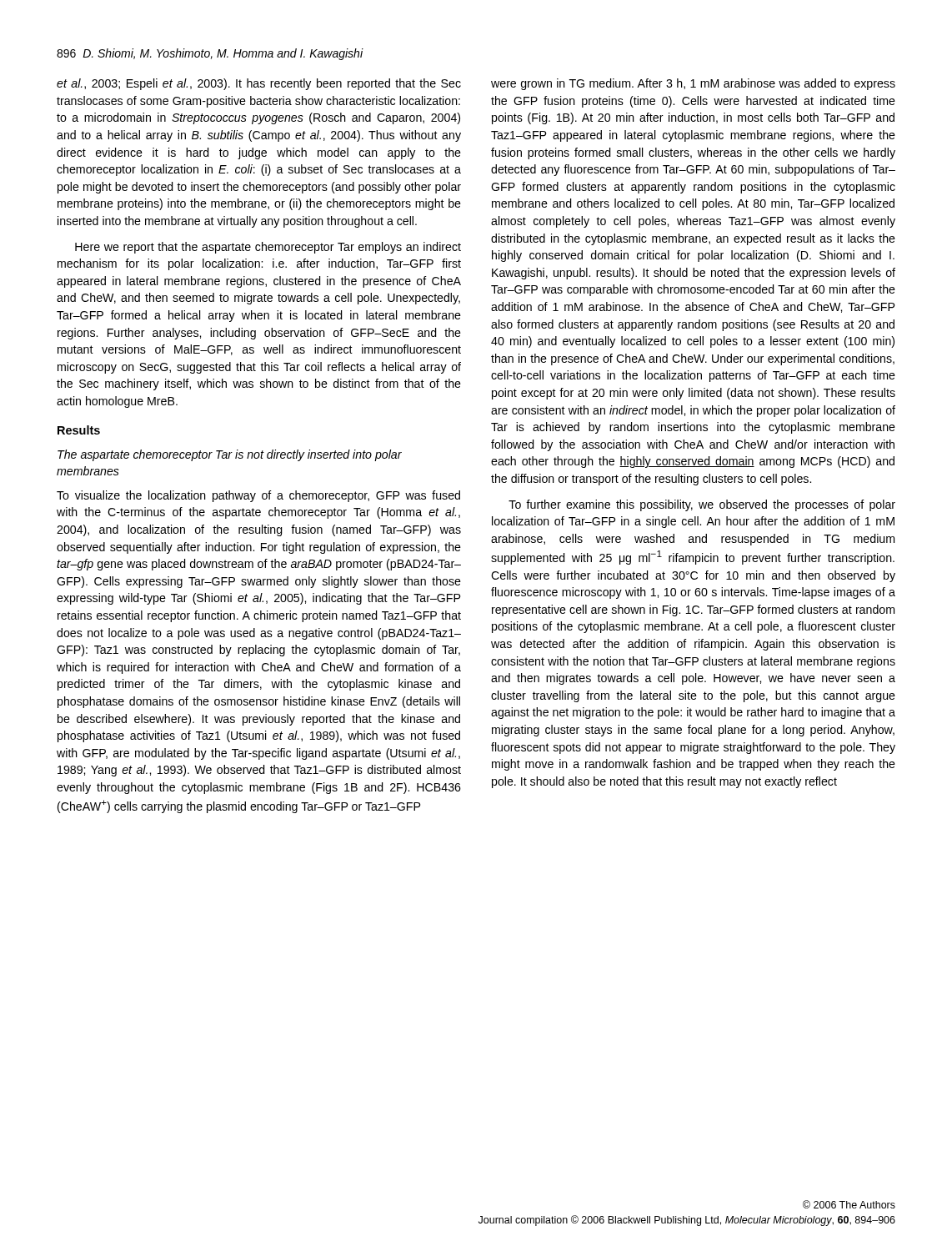Click on the passage starting "To visualize the localization pathway of a"
The image size is (952, 1251).
click(259, 651)
